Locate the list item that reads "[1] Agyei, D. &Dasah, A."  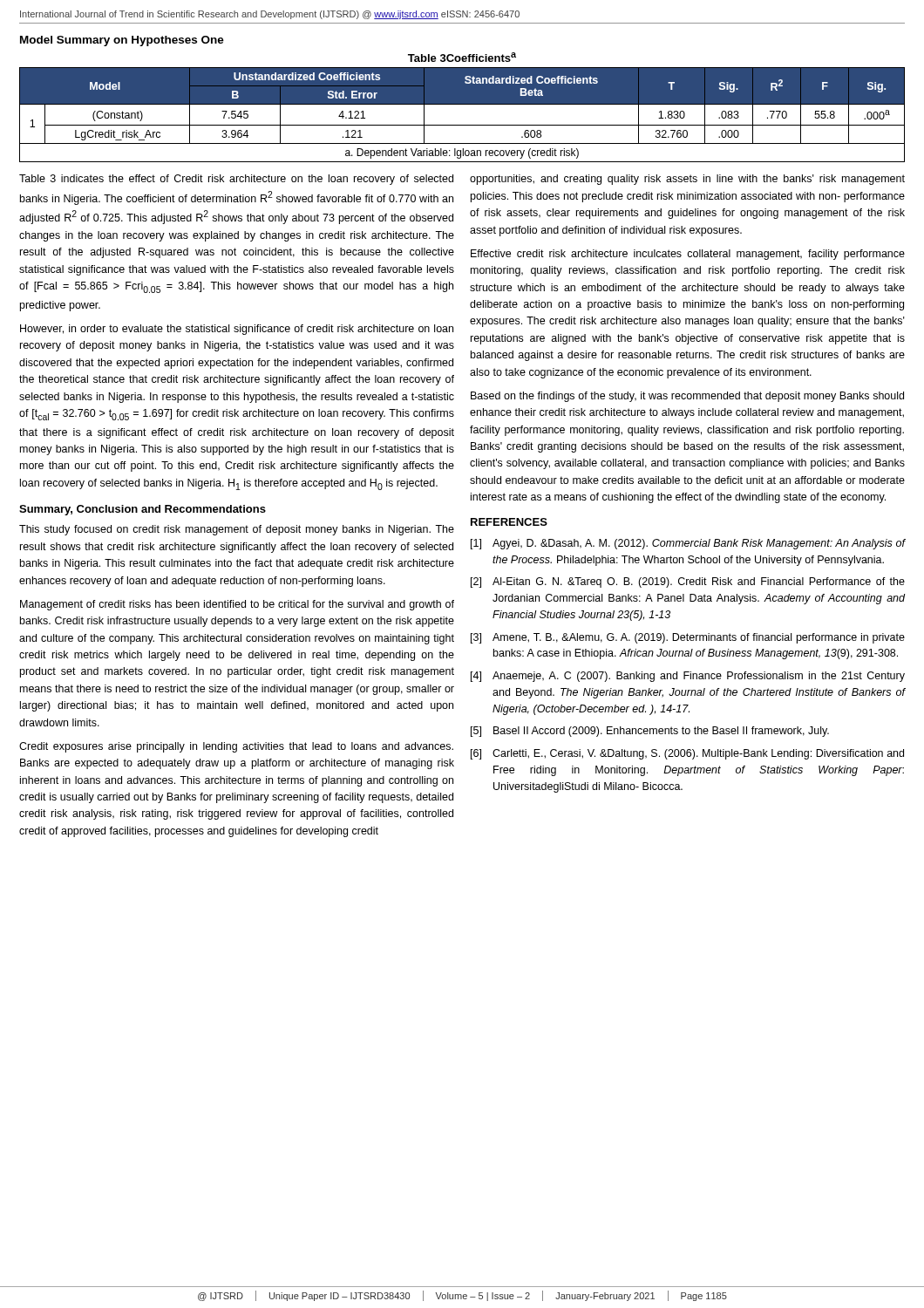[x=687, y=552]
